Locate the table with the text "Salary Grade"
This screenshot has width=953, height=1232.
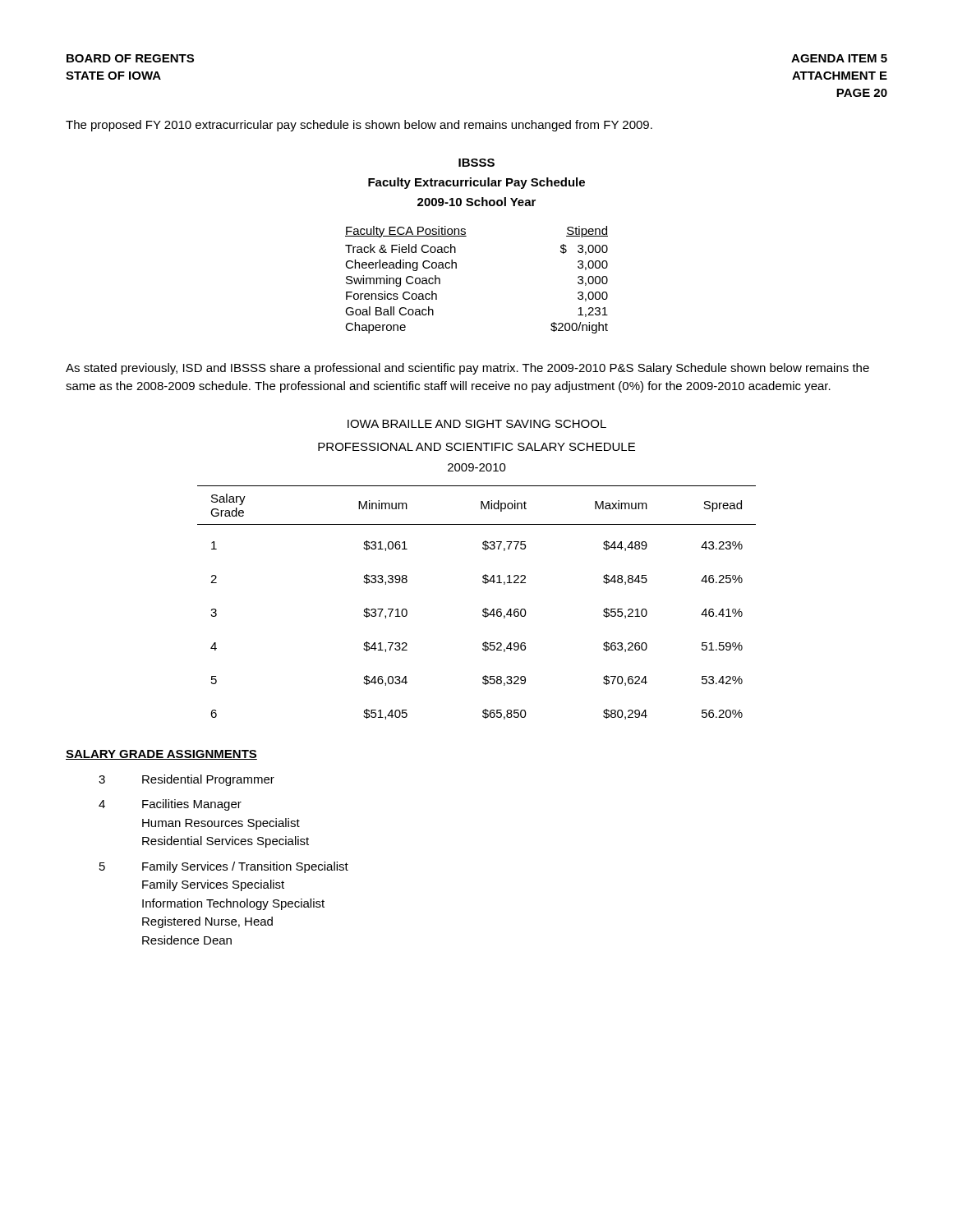click(x=476, y=608)
